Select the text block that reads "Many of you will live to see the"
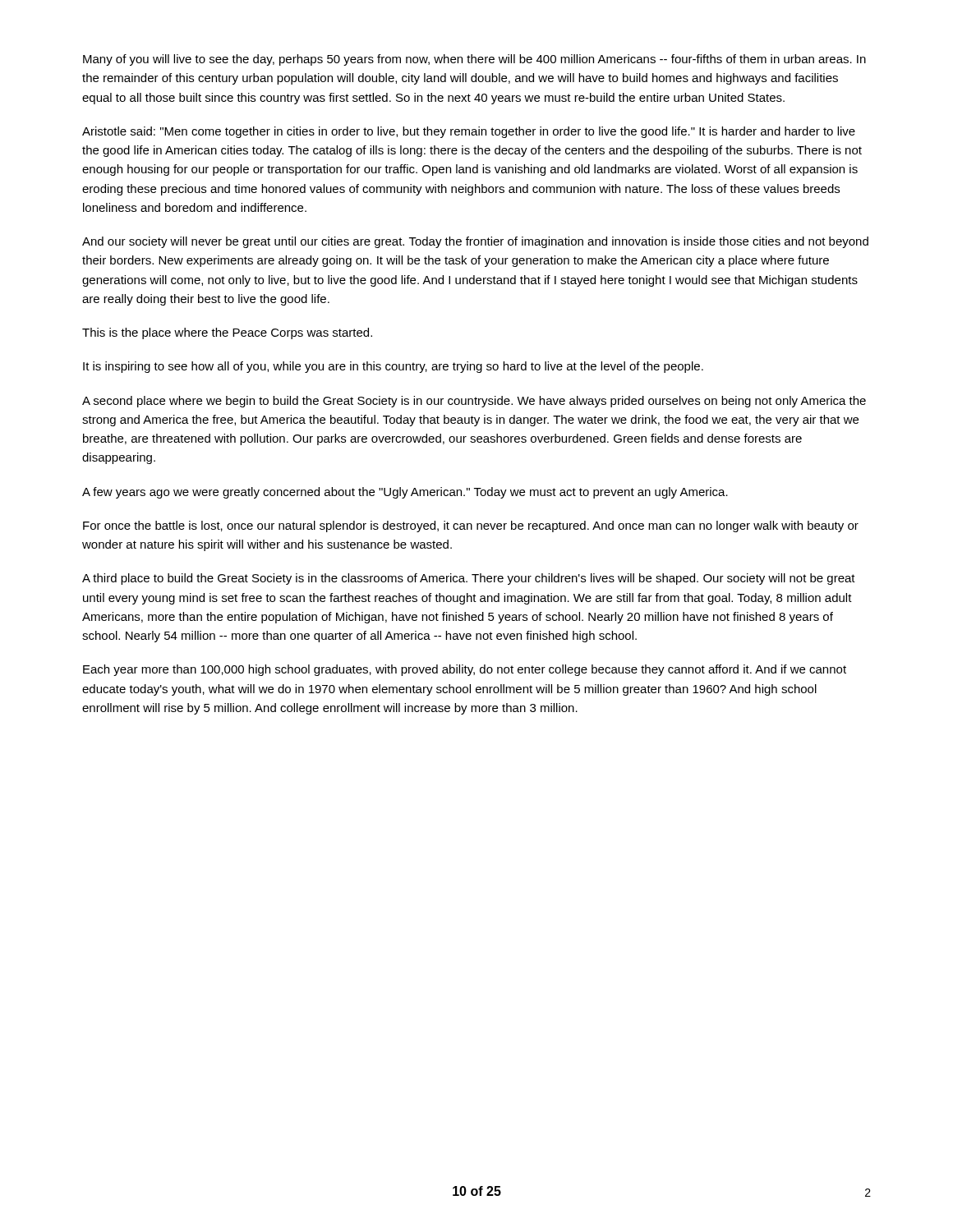 tap(474, 78)
